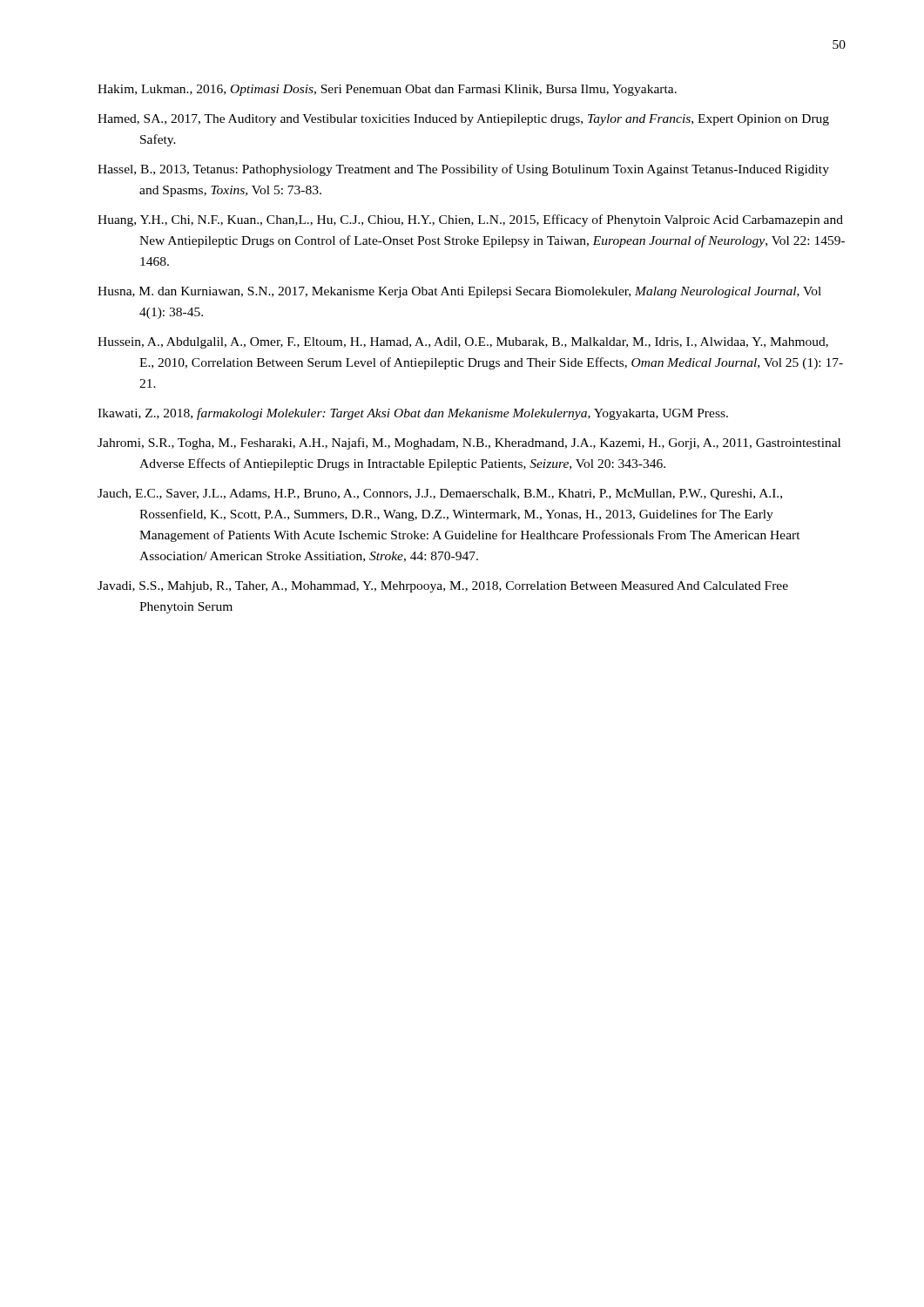924x1307 pixels.
Task: Find the list item that reads "Jauch, E.C., Saver, J.L., Adams,"
Action: [x=449, y=524]
